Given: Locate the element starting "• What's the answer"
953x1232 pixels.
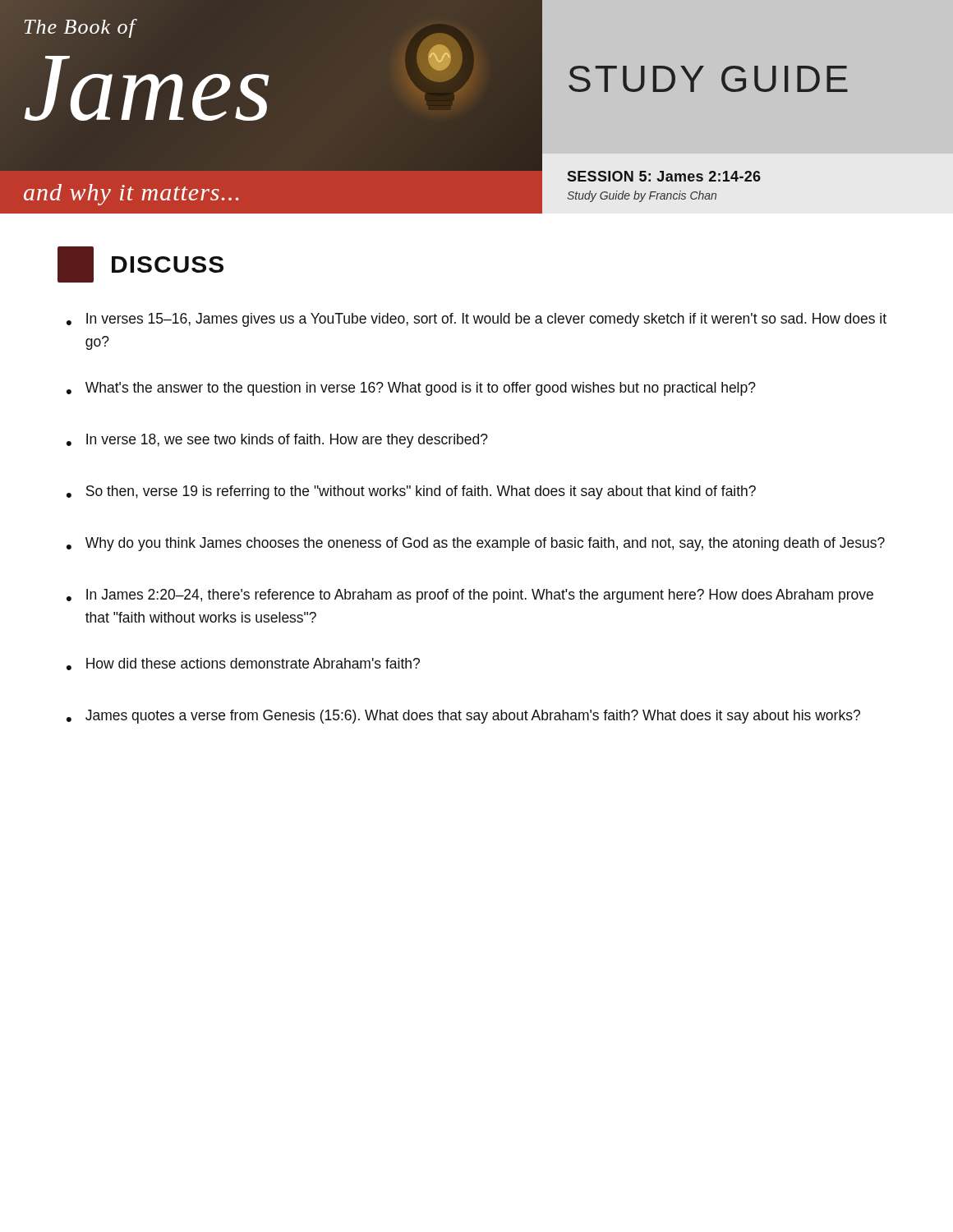Looking at the screenshot, I should click(x=411, y=391).
